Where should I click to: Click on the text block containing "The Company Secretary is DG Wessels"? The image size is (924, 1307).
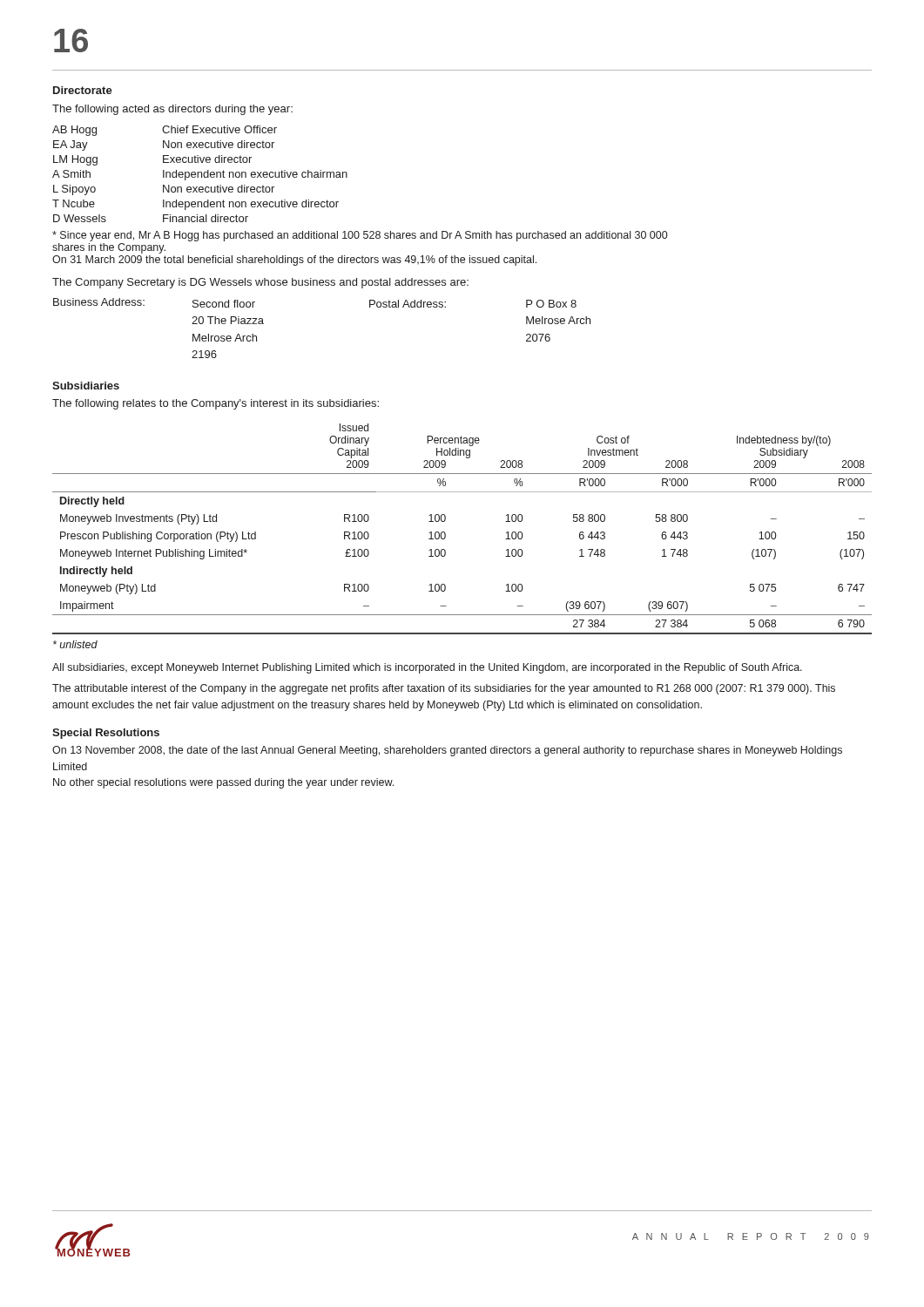point(261,282)
